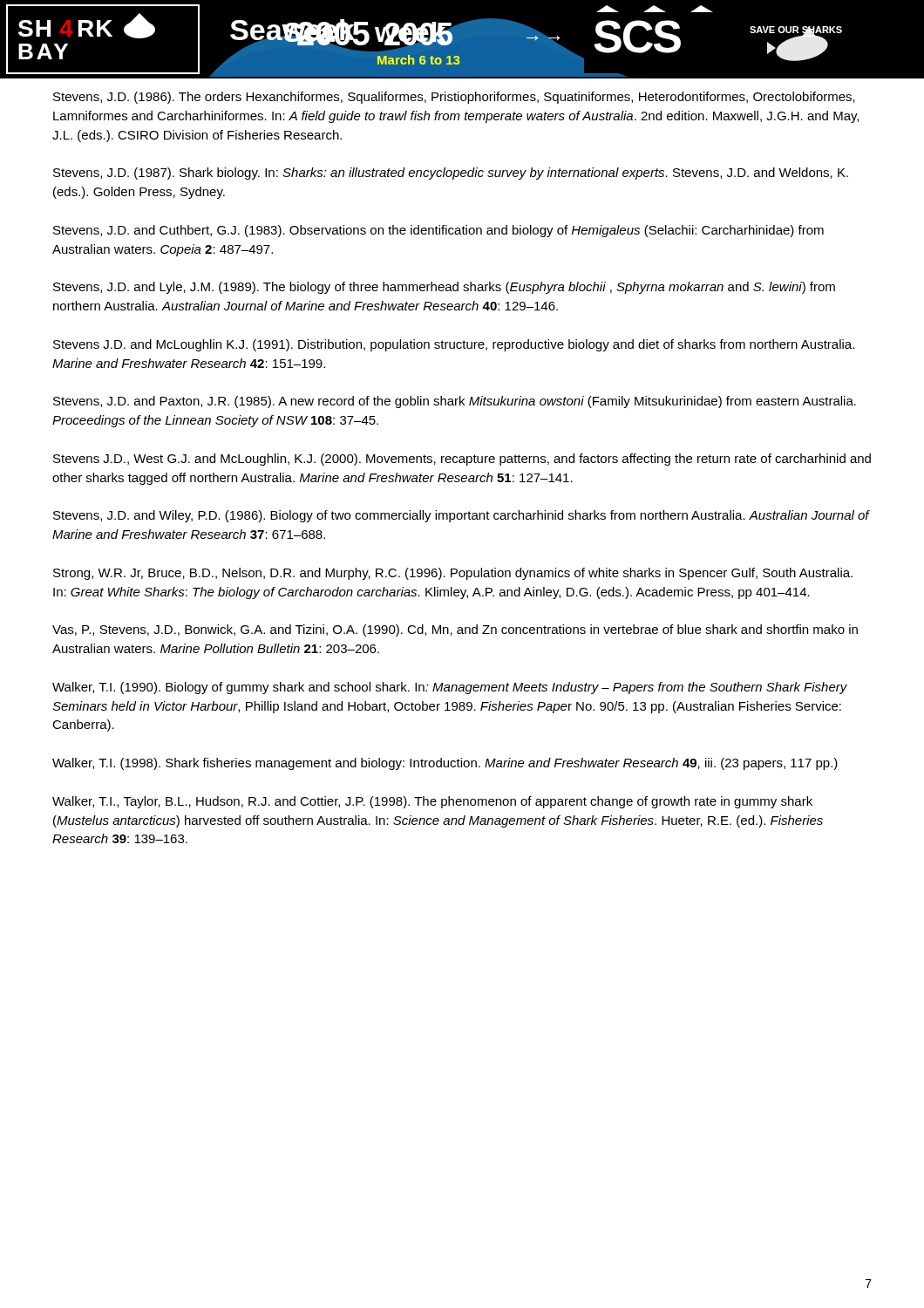Select the text block starting "Stevens, J.D. and Wiley, P.D."

[460, 525]
